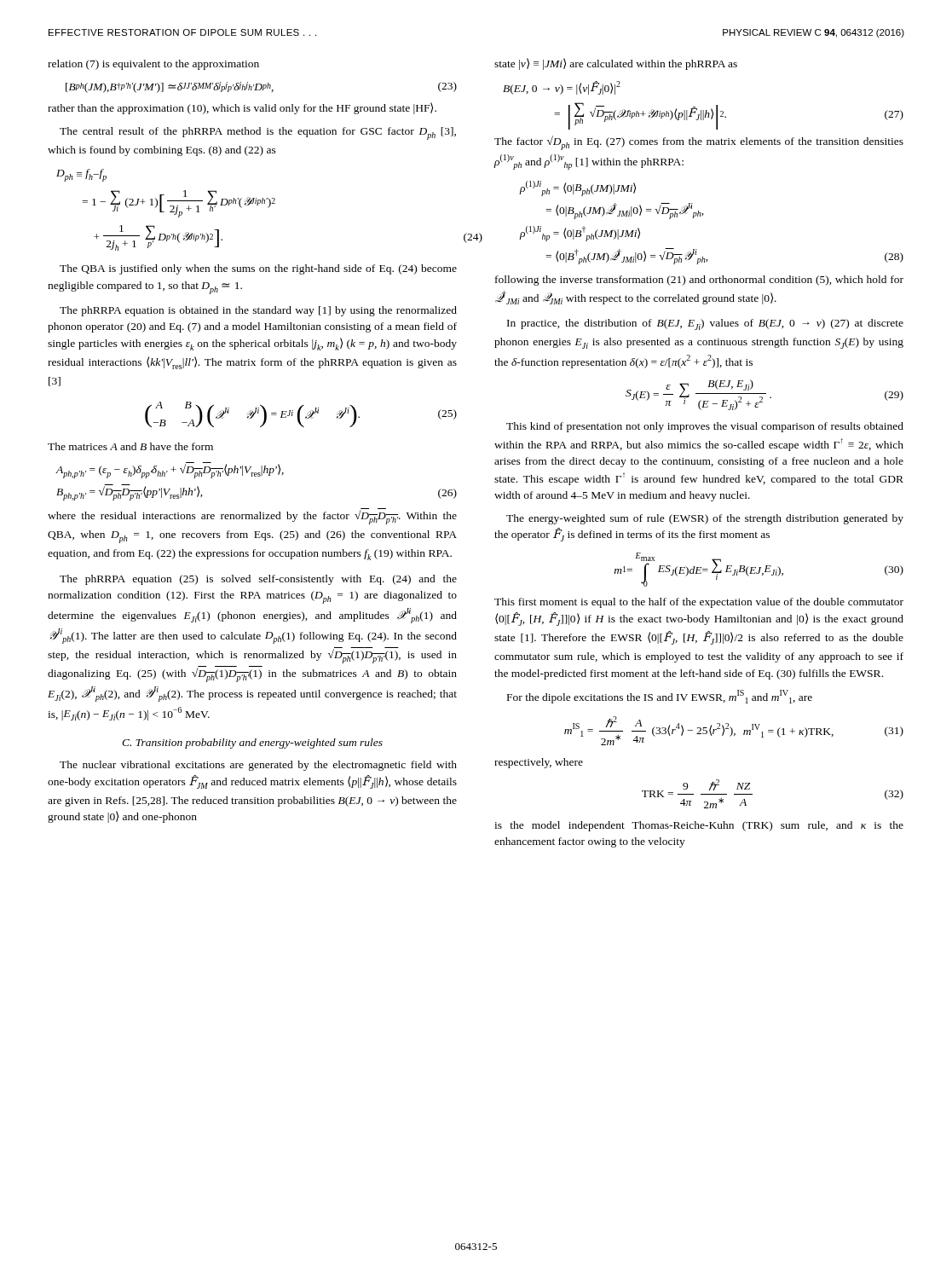Point to the passage starting "relation (7) is equivalent"

(252, 64)
